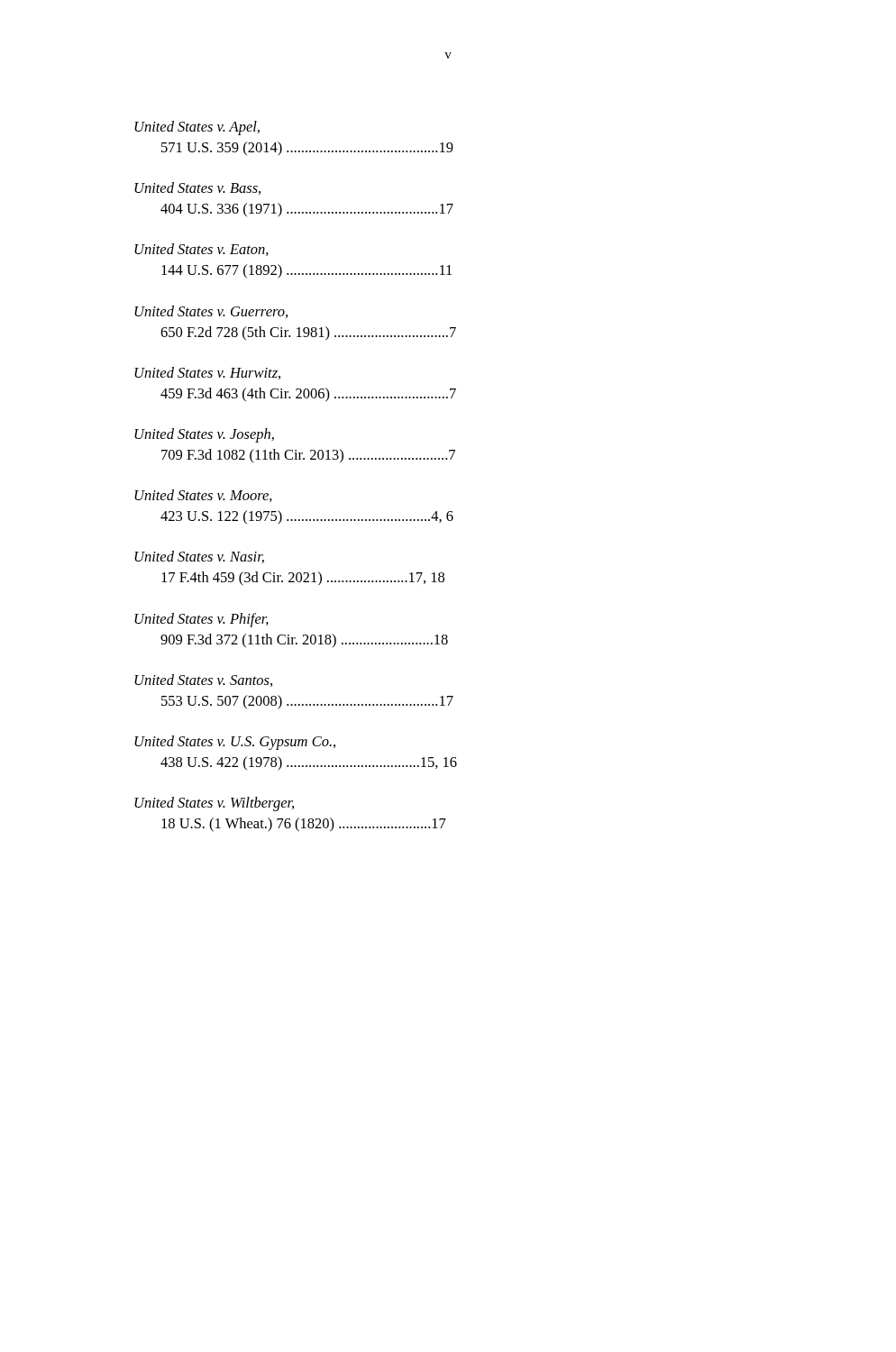Navigate to the text starting "United States v. Apel, 571 U.S. 359"
Image resolution: width=896 pixels, height=1352 pixels.
tap(461, 137)
